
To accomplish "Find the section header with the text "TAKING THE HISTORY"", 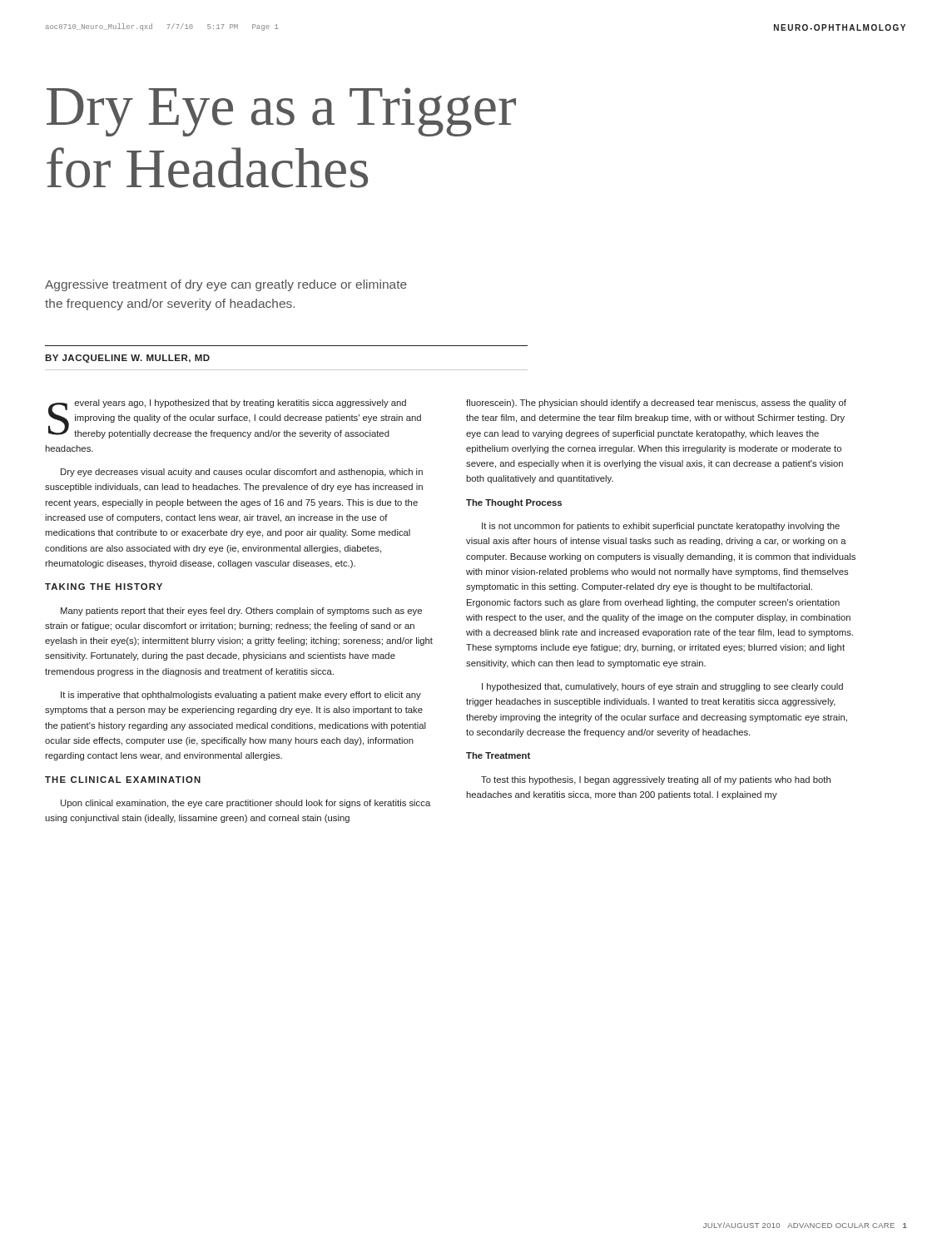I will coord(104,587).
